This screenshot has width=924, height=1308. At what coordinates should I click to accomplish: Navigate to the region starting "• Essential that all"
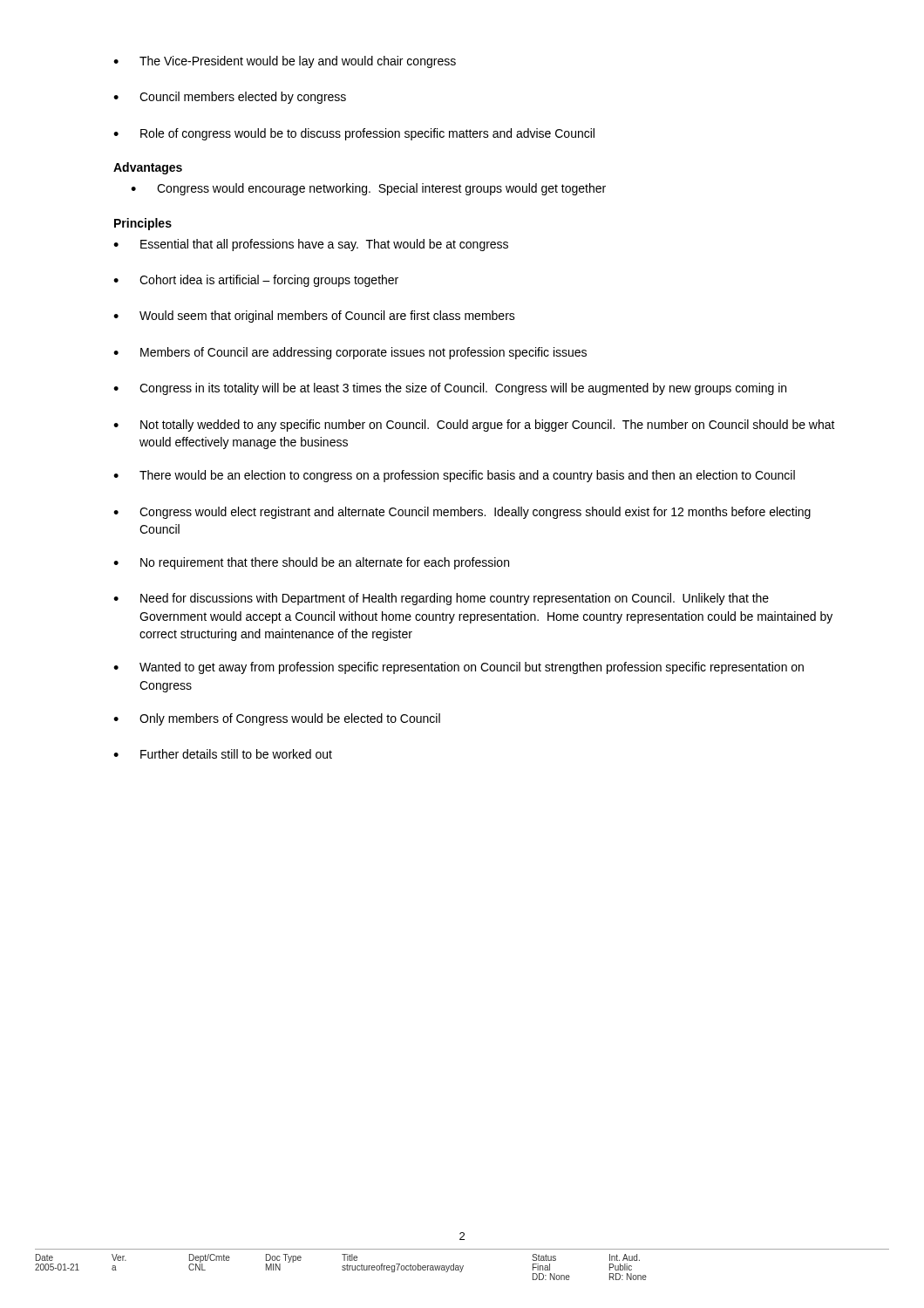[x=475, y=245]
